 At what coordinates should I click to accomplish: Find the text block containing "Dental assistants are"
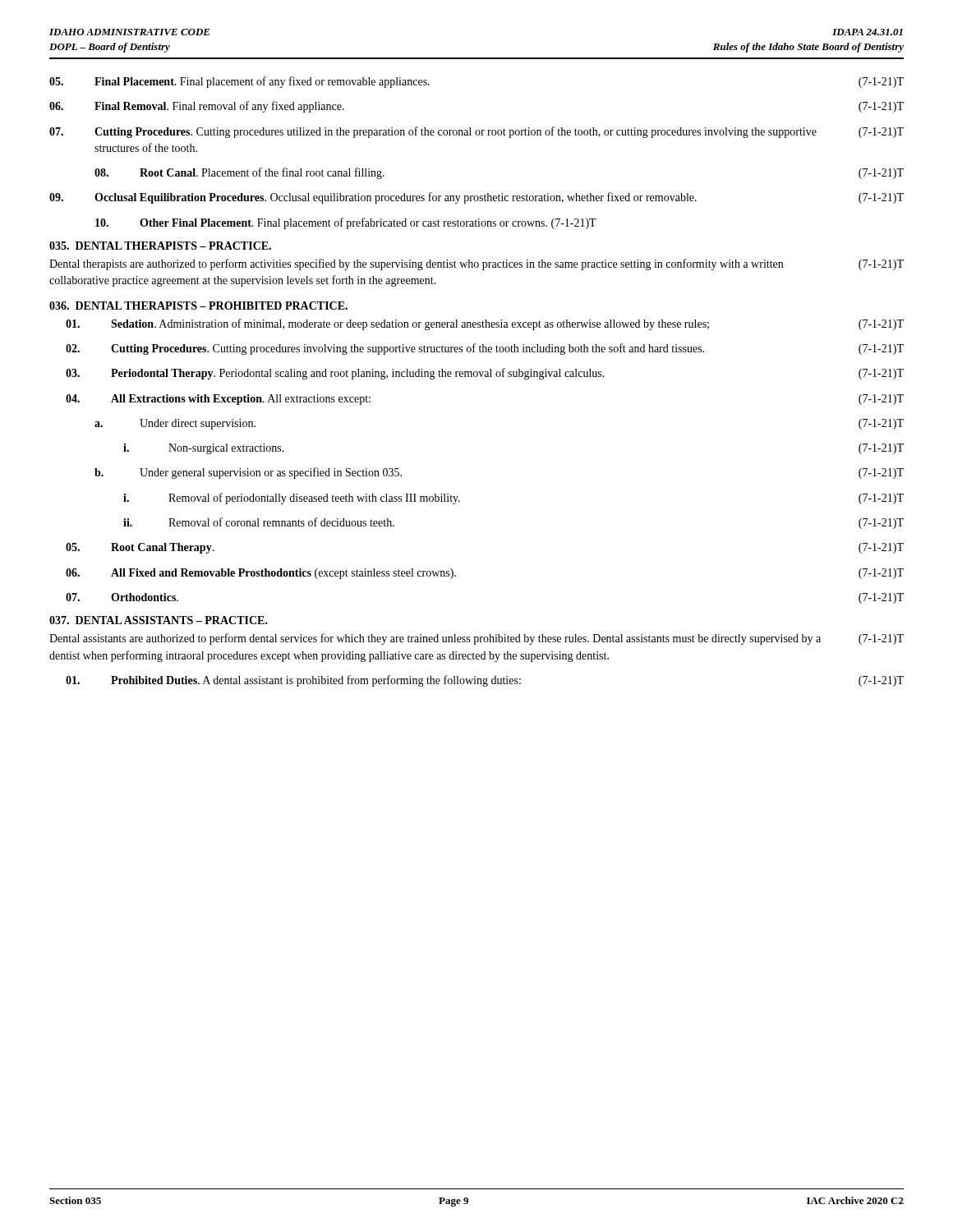[x=476, y=648]
